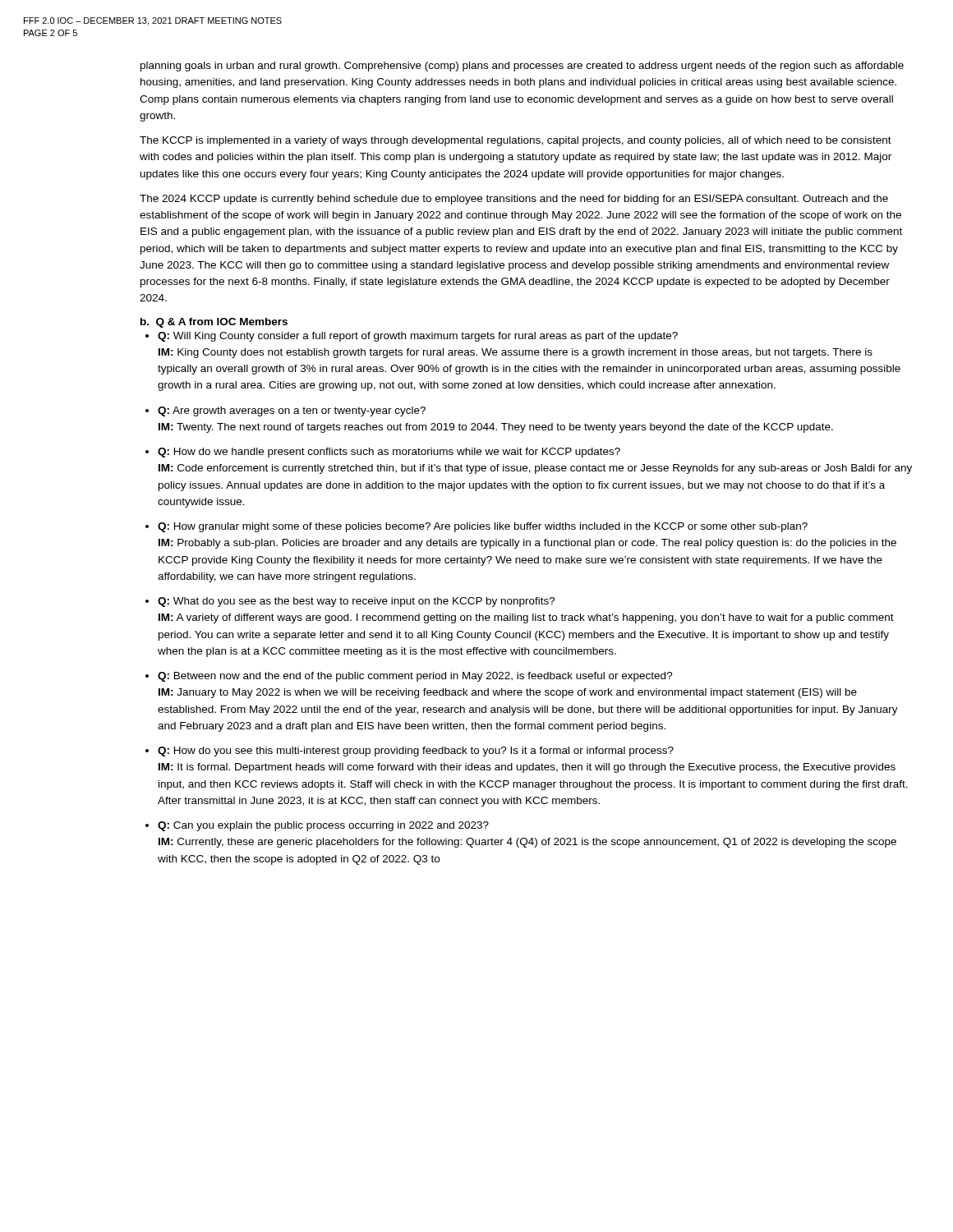Click on the region starting "The KCCP is implemented in a"

527,157
